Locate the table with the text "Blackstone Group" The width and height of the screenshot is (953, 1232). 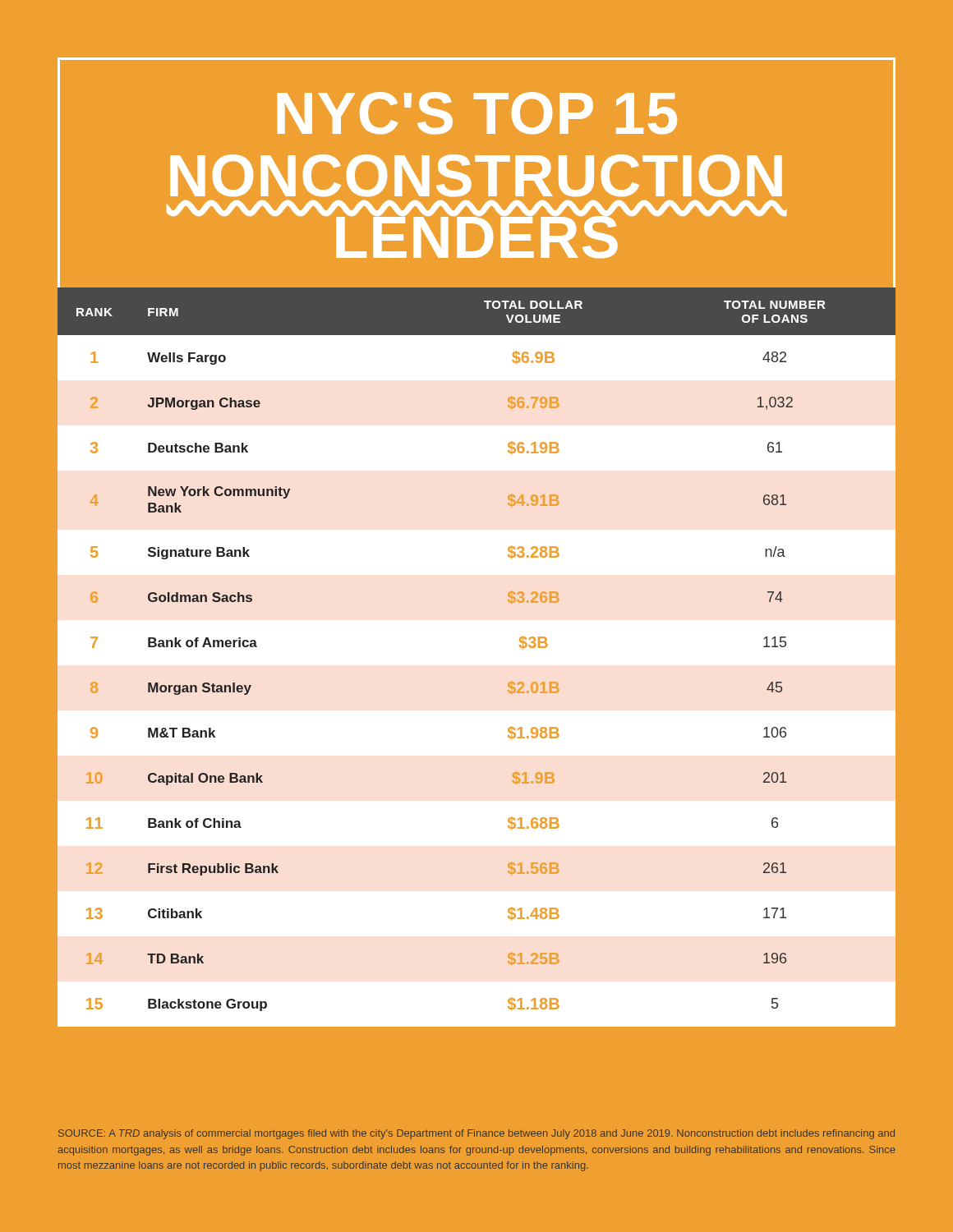(476, 657)
